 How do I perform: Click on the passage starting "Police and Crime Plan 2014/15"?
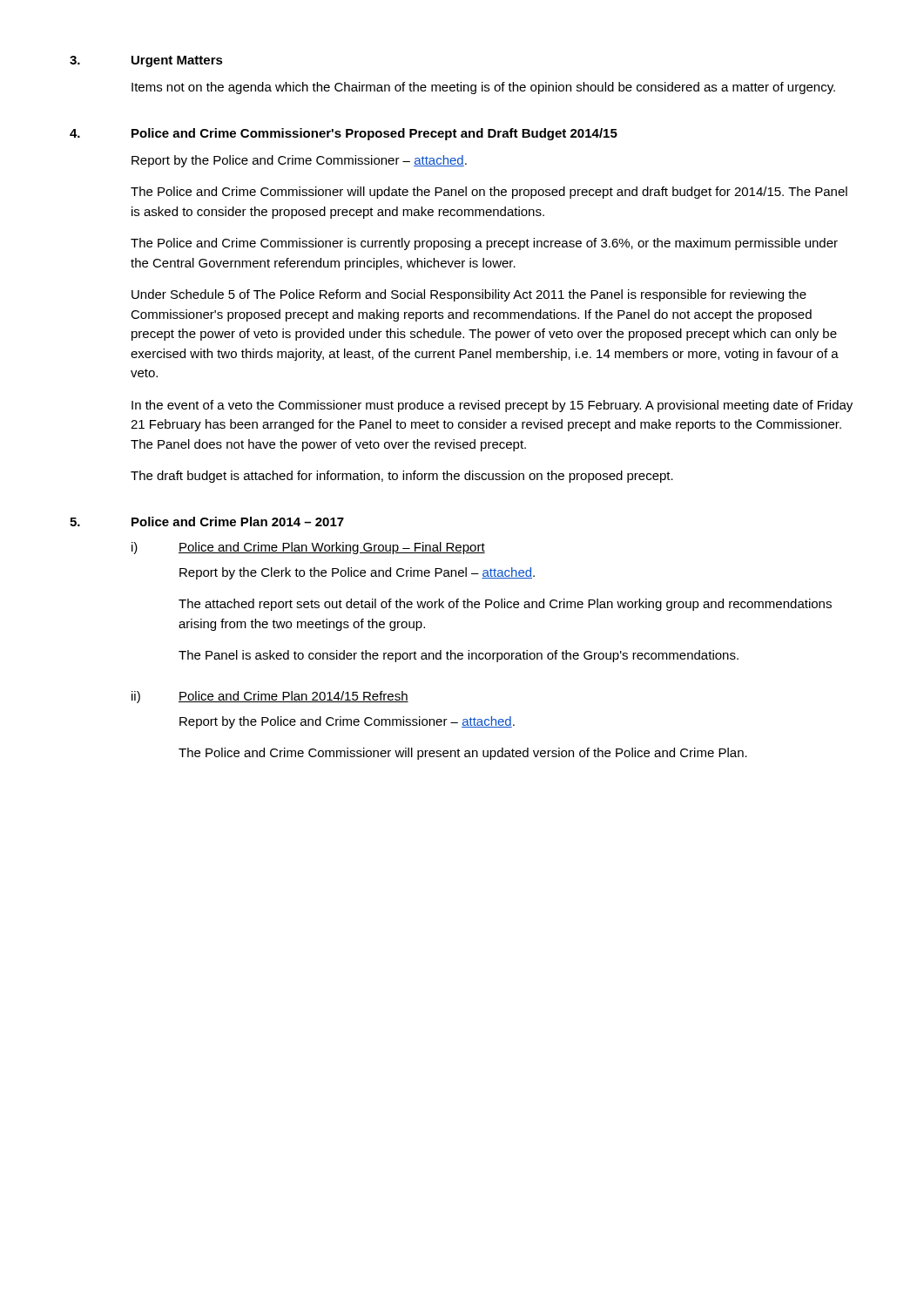[293, 695]
